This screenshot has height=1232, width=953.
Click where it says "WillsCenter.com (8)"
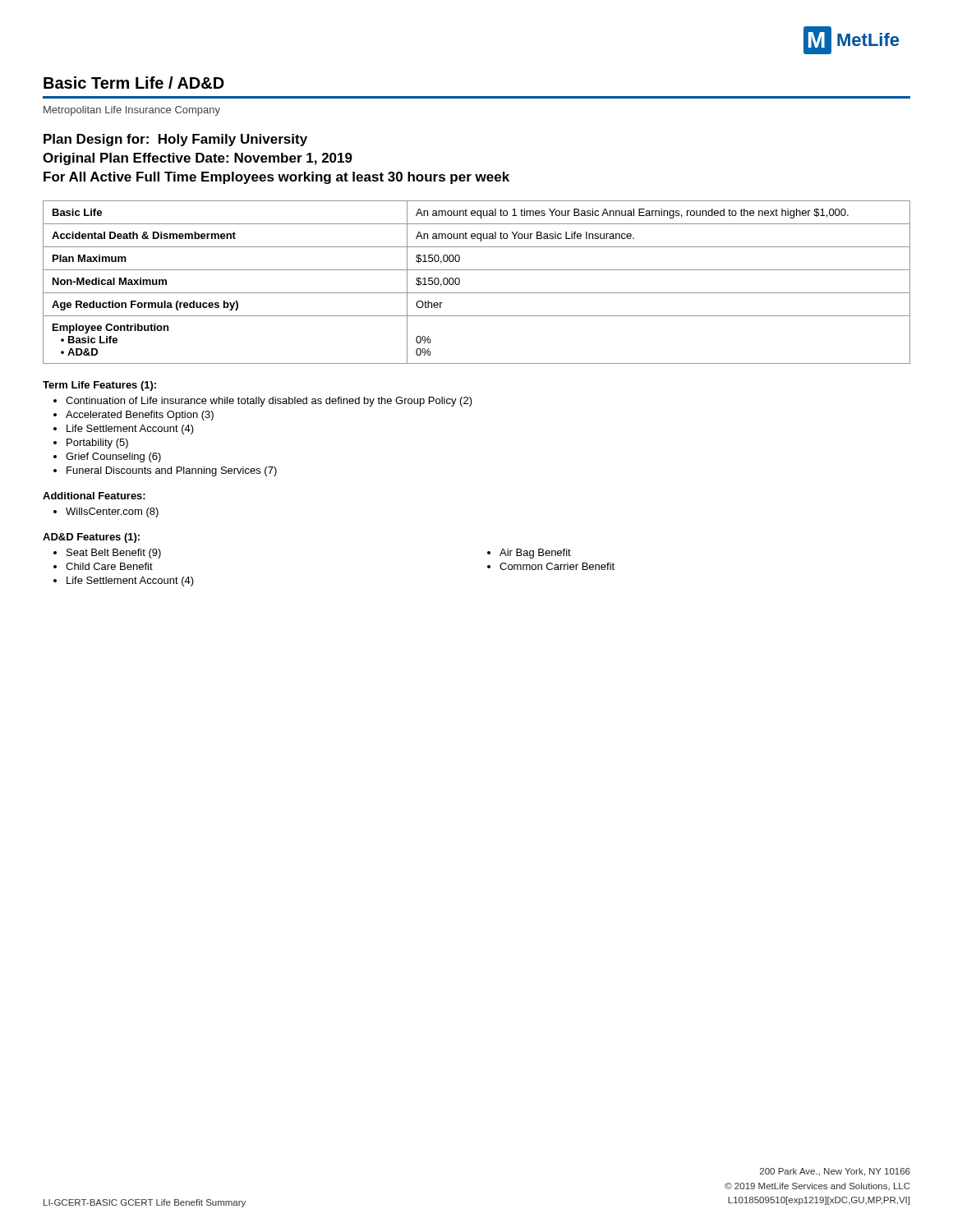tap(112, 511)
